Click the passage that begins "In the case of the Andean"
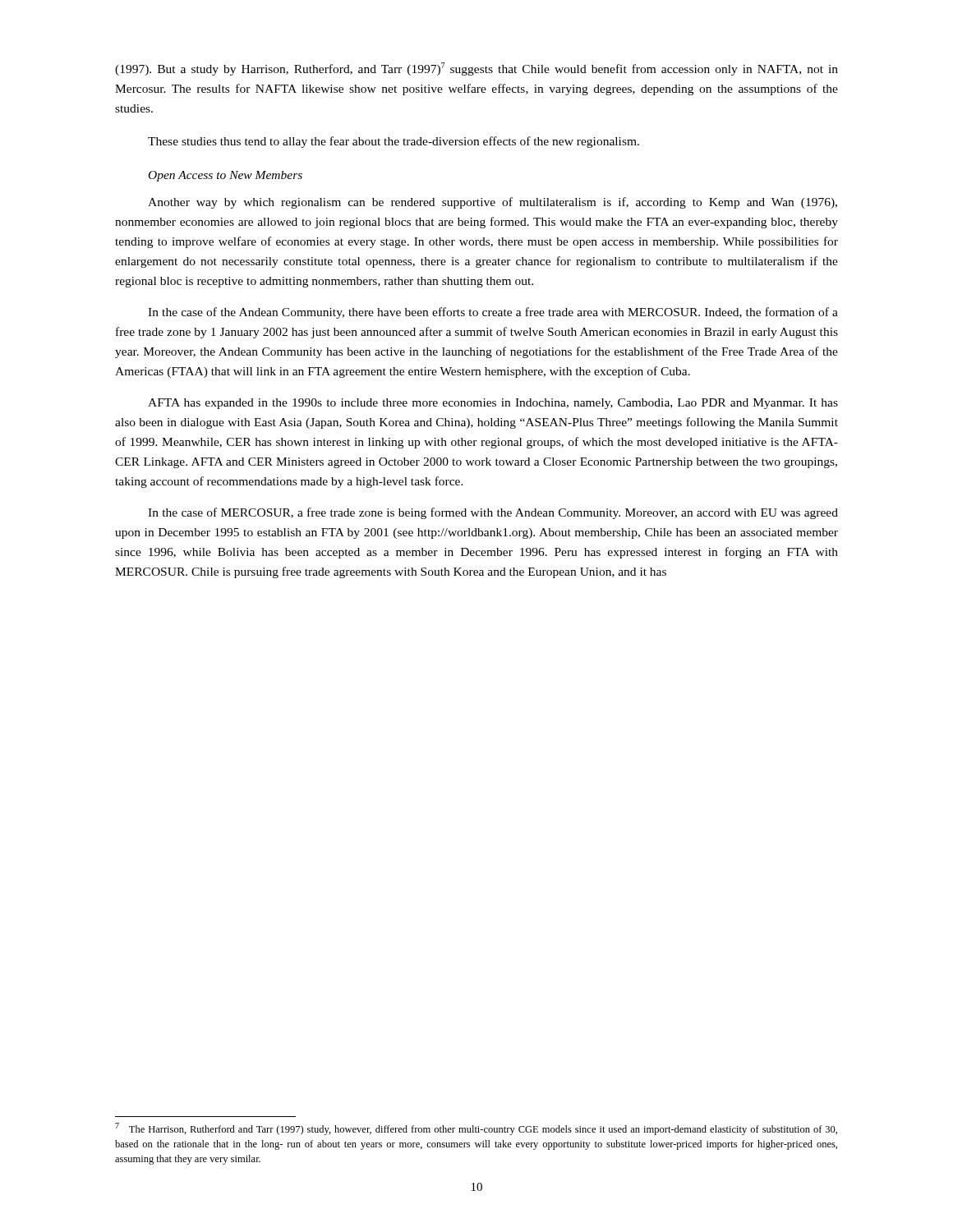The width and height of the screenshot is (953, 1232). click(476, 341)
